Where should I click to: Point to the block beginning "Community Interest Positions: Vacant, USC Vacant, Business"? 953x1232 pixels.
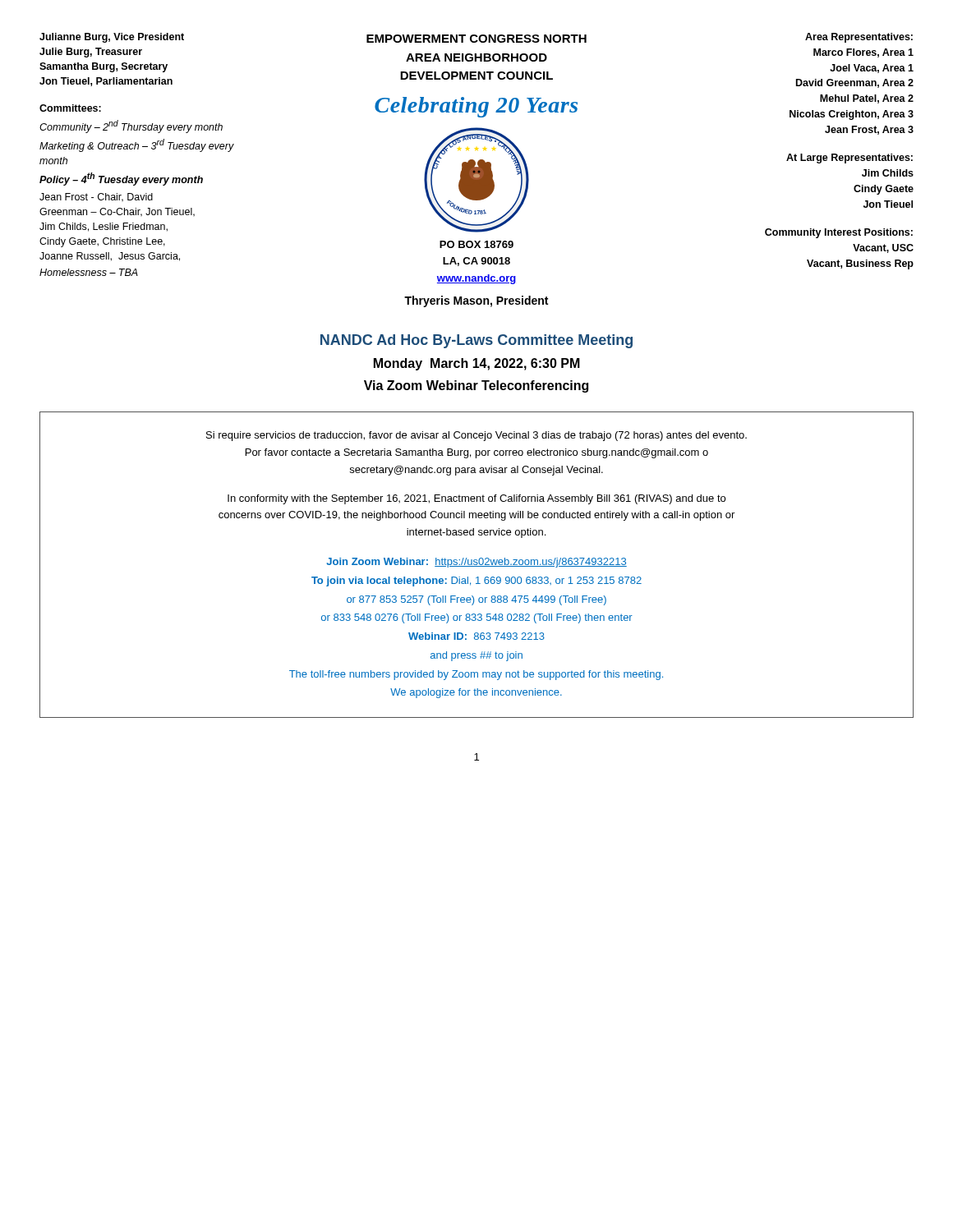811,248
